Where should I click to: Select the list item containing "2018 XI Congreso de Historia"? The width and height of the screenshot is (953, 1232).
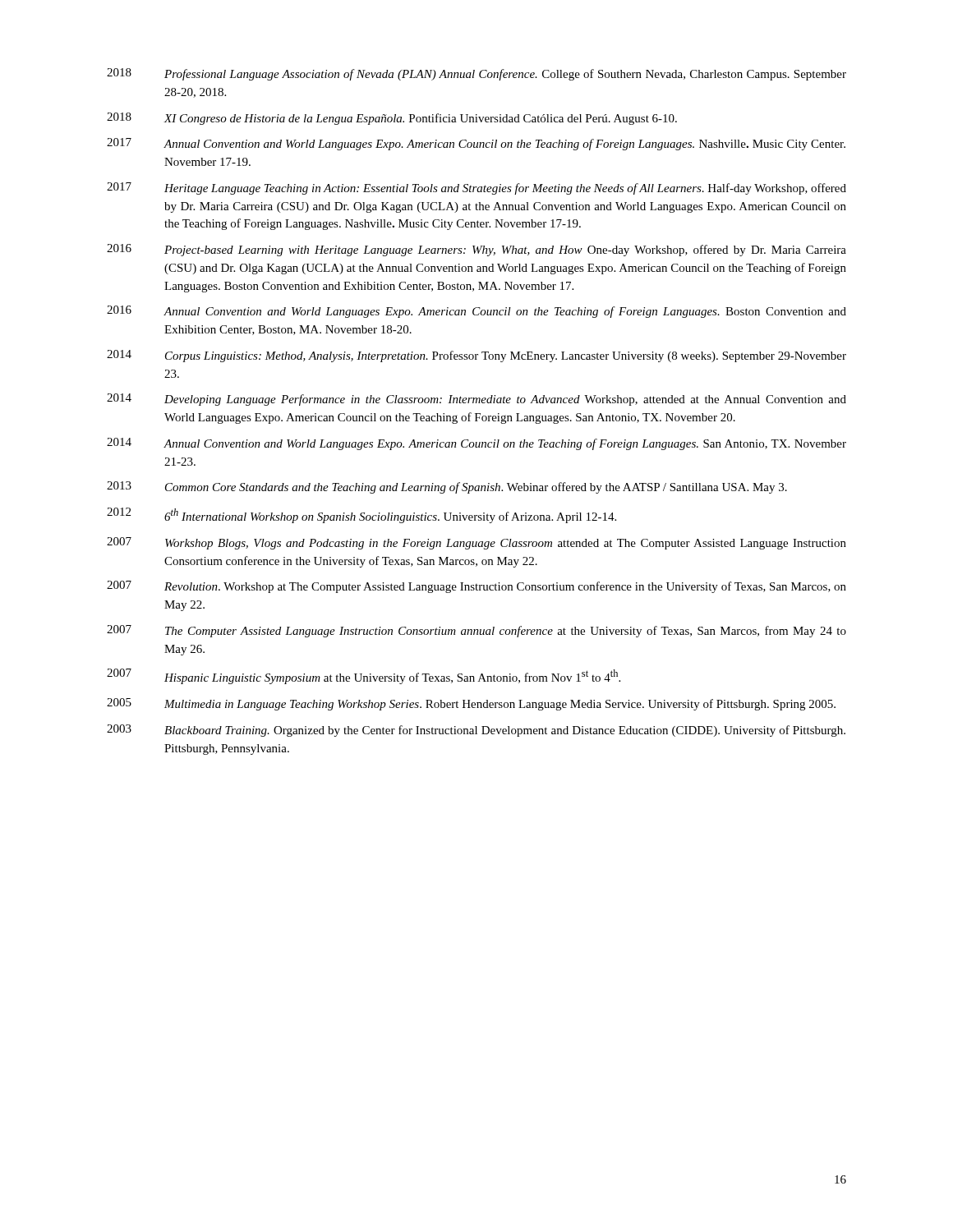(x=476, y=119)
